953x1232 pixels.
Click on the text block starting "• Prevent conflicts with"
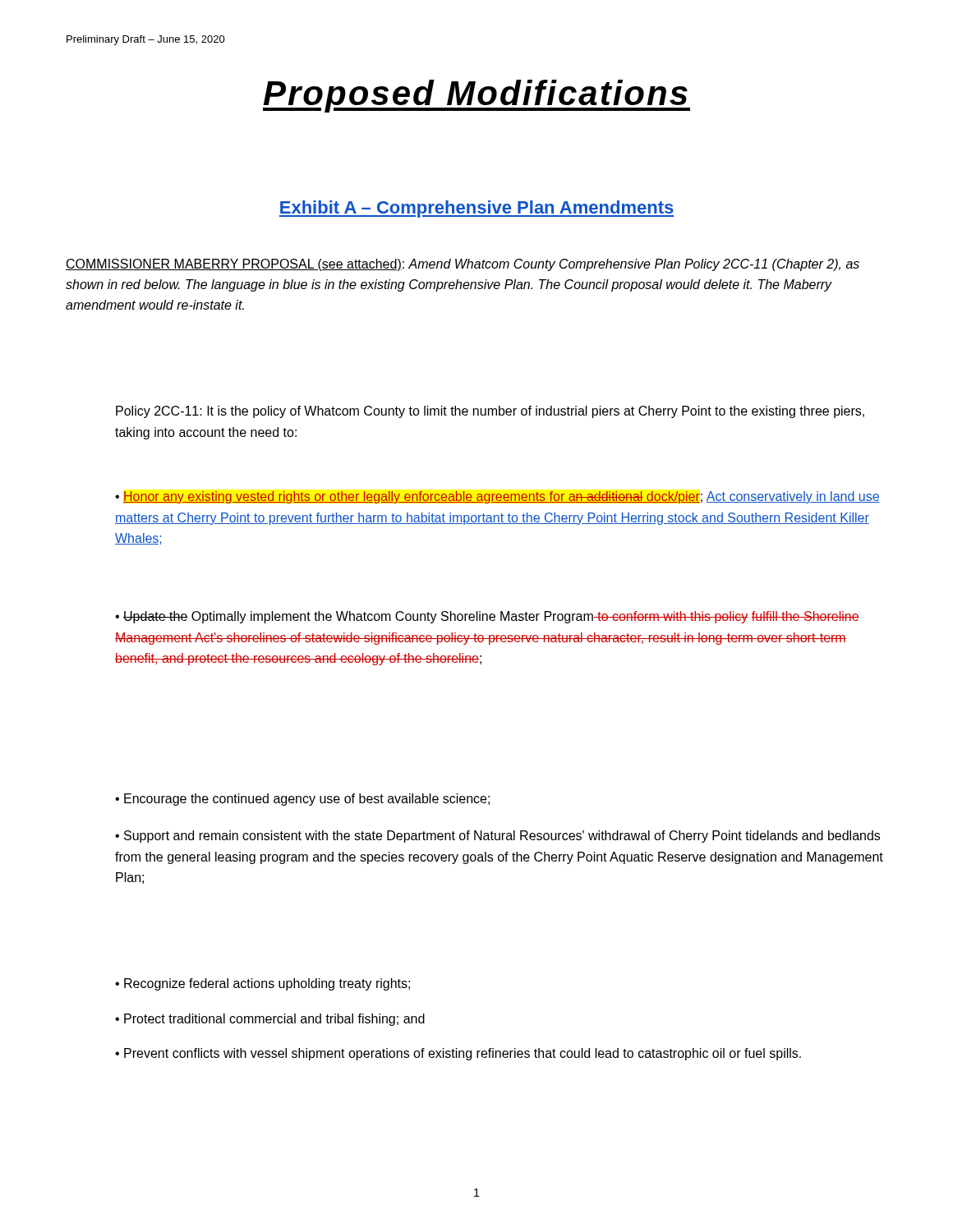coord(459,1053)
